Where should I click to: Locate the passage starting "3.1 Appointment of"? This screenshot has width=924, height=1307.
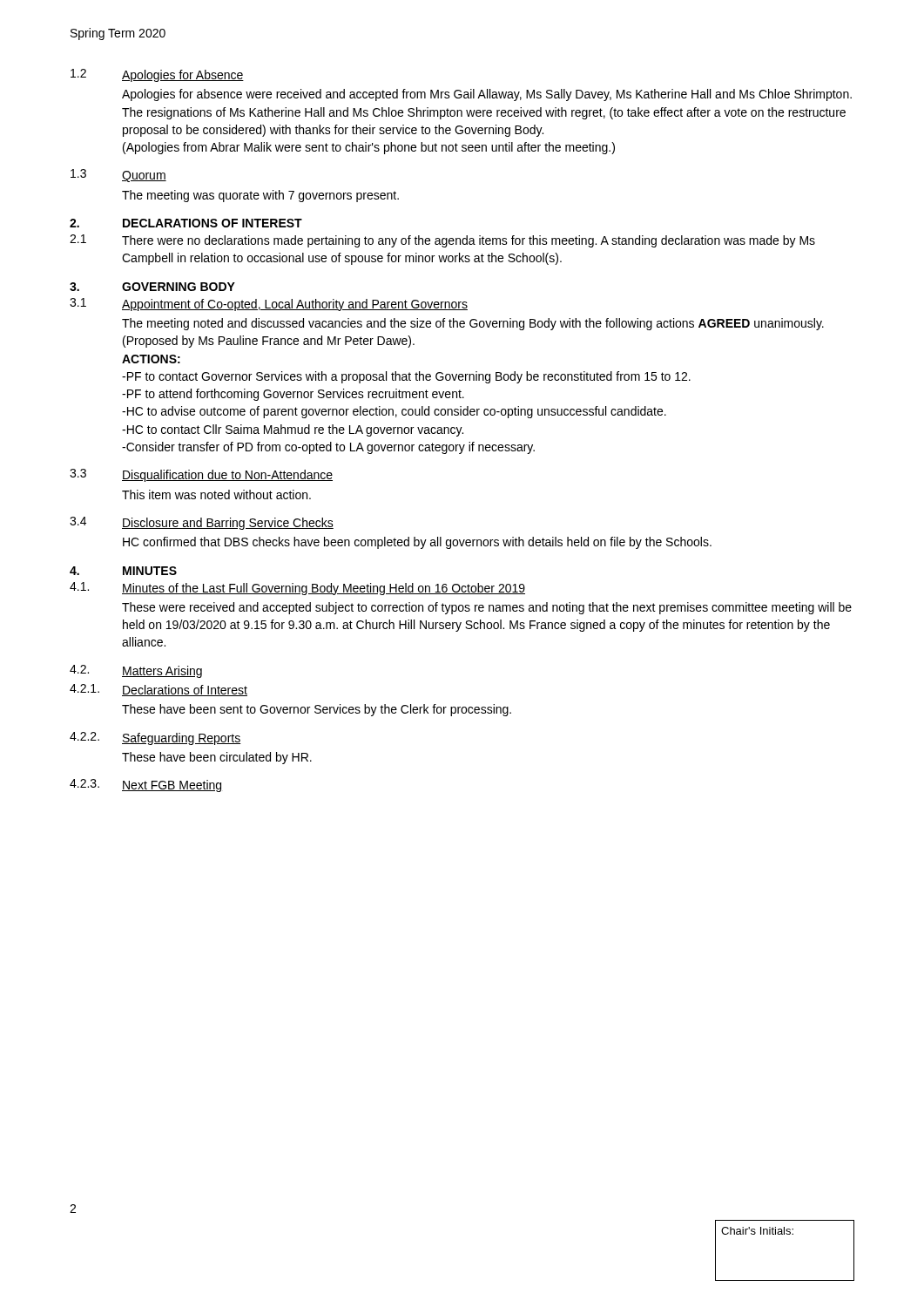pyautogui.click(x=462, y=304)
